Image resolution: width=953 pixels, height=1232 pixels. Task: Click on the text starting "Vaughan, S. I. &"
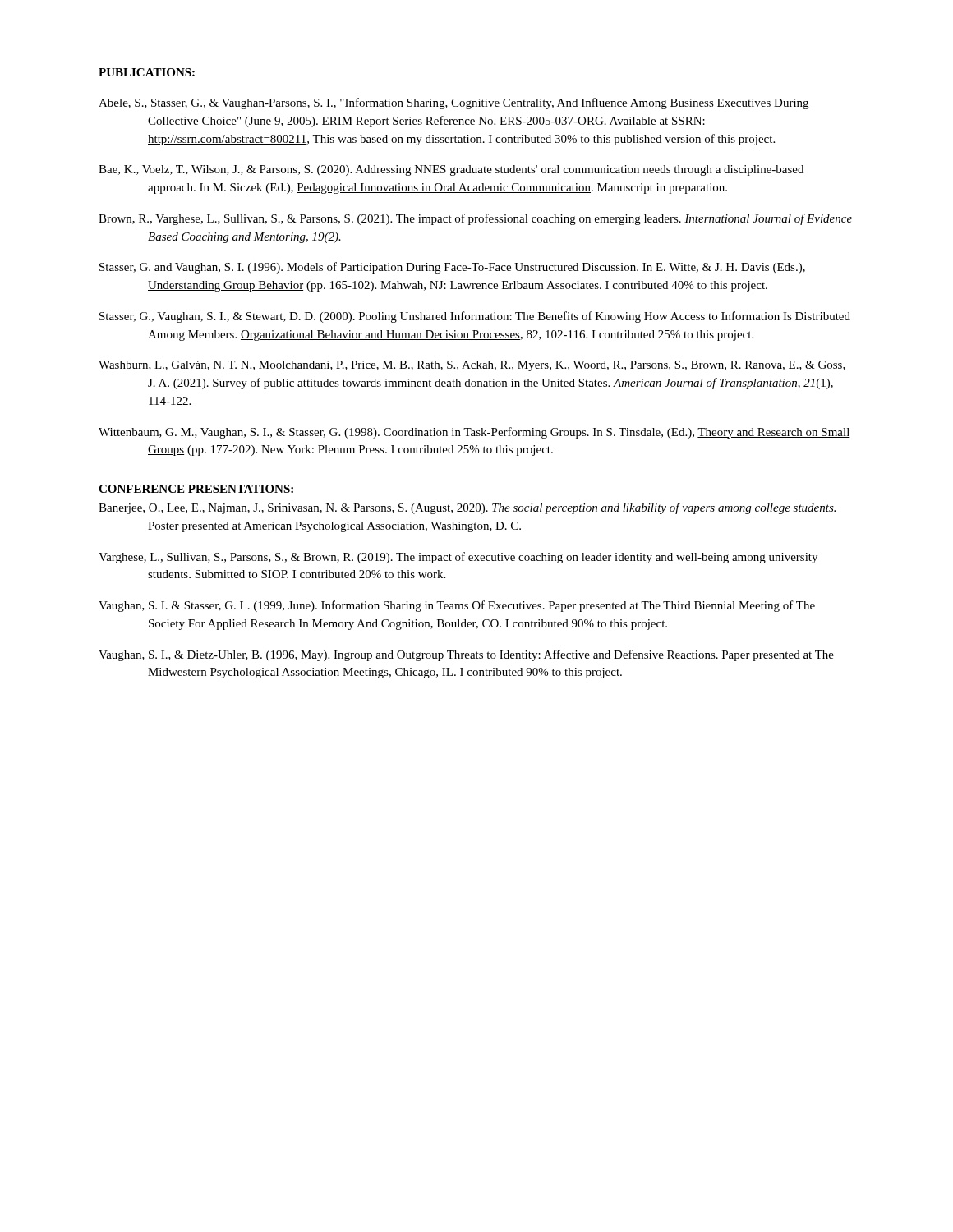click(x=457, y=614)
